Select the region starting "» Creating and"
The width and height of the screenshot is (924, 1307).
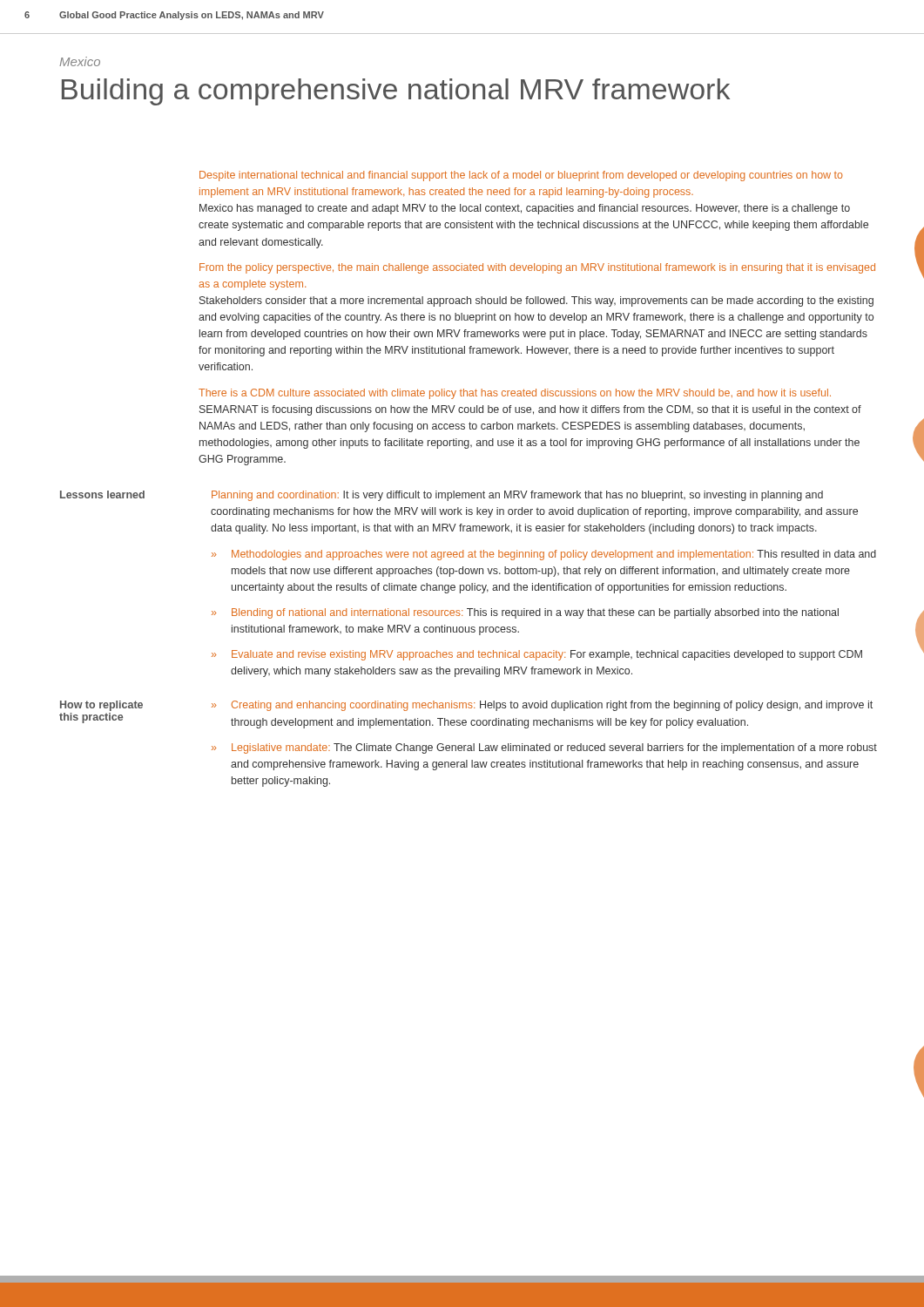pos(545,714)
